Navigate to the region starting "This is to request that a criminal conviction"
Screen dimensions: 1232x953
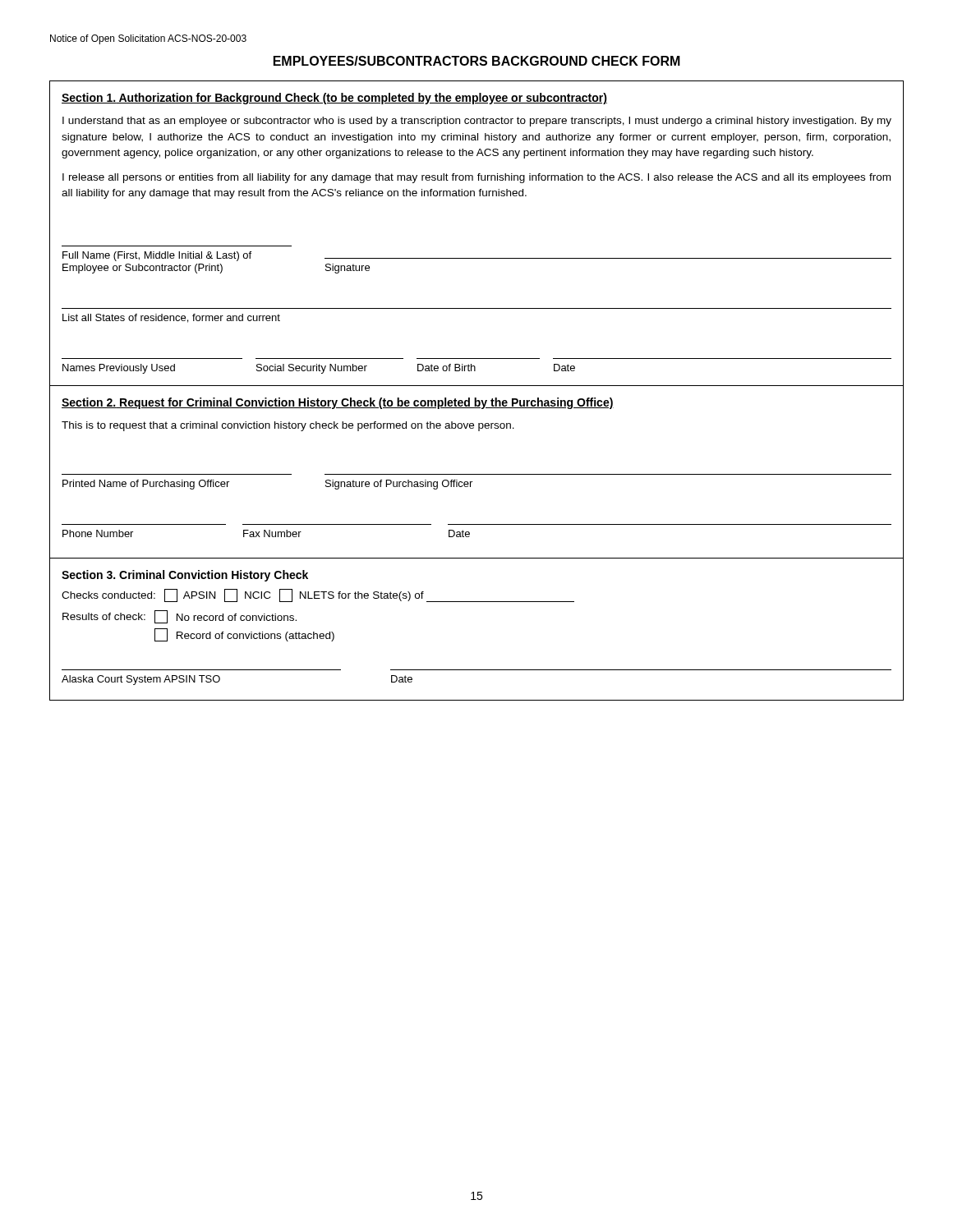tap(288, 425)
